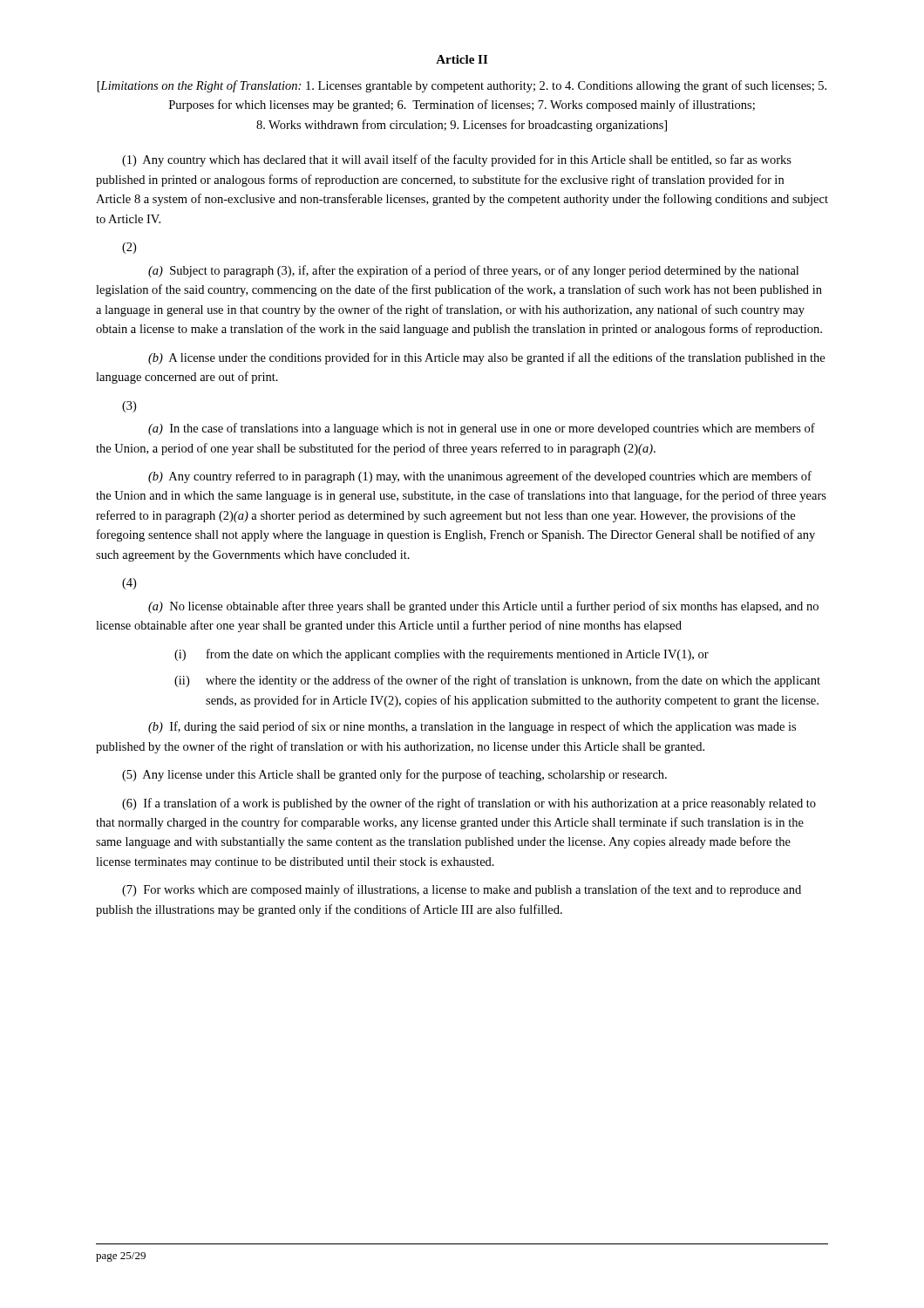Locate the text block starting "(a) No license obtainable"

457,616
